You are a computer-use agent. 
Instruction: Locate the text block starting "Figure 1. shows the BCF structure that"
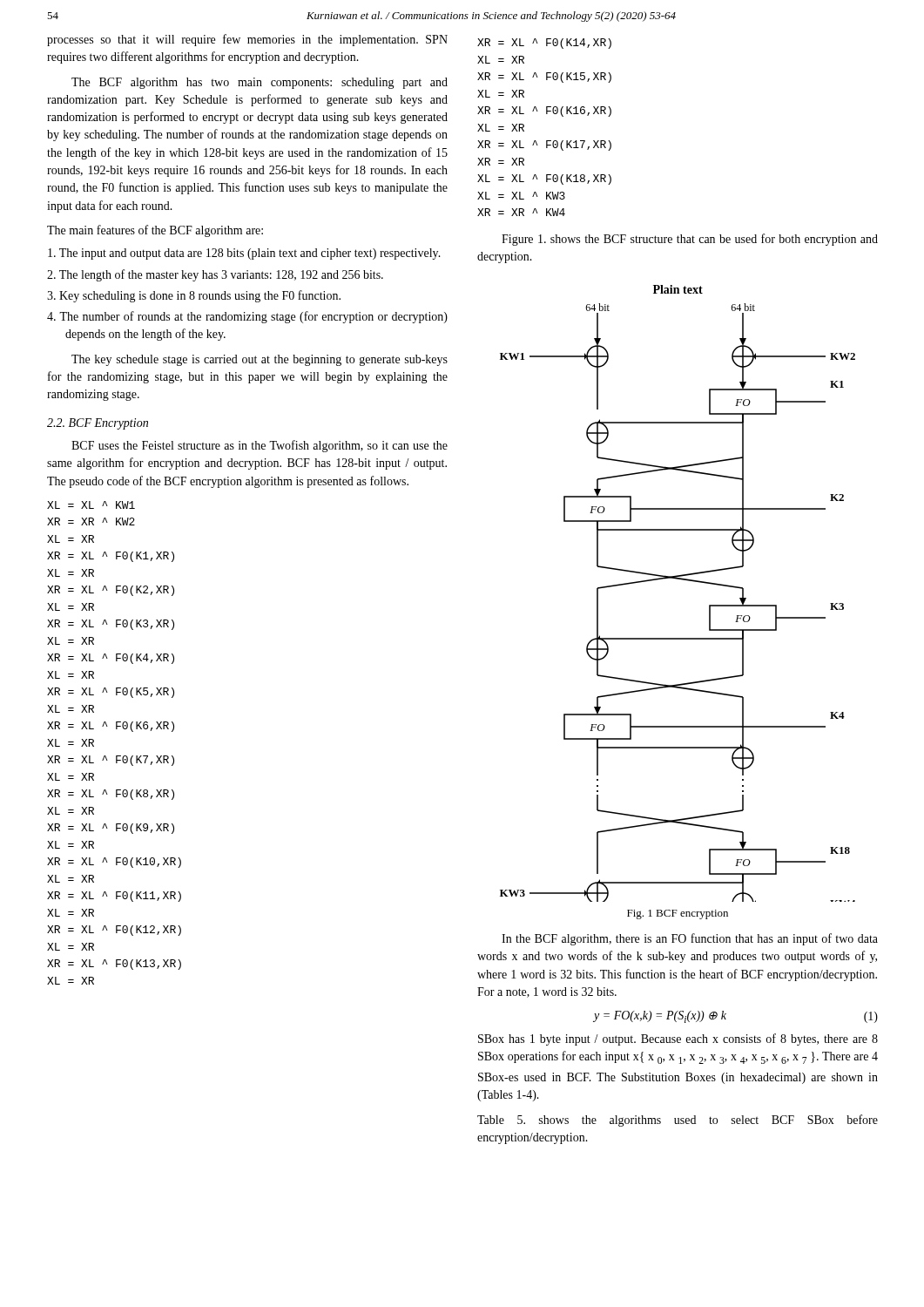pos(678,248)
